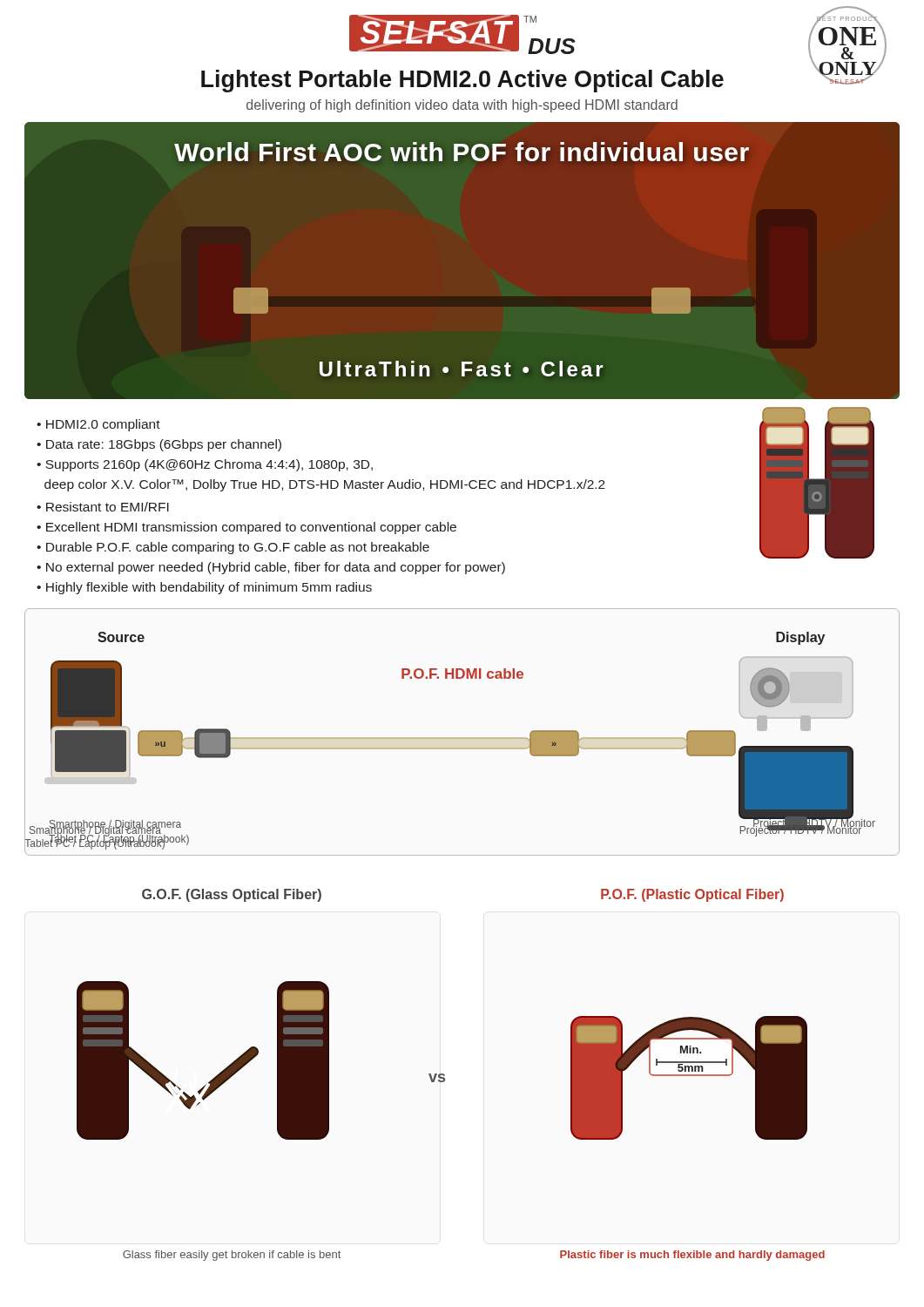Navigate to the text starting "Plastic fiber is much"
The height and width of the screenshot is (1307, 924).
click(x=692, y=1254)
